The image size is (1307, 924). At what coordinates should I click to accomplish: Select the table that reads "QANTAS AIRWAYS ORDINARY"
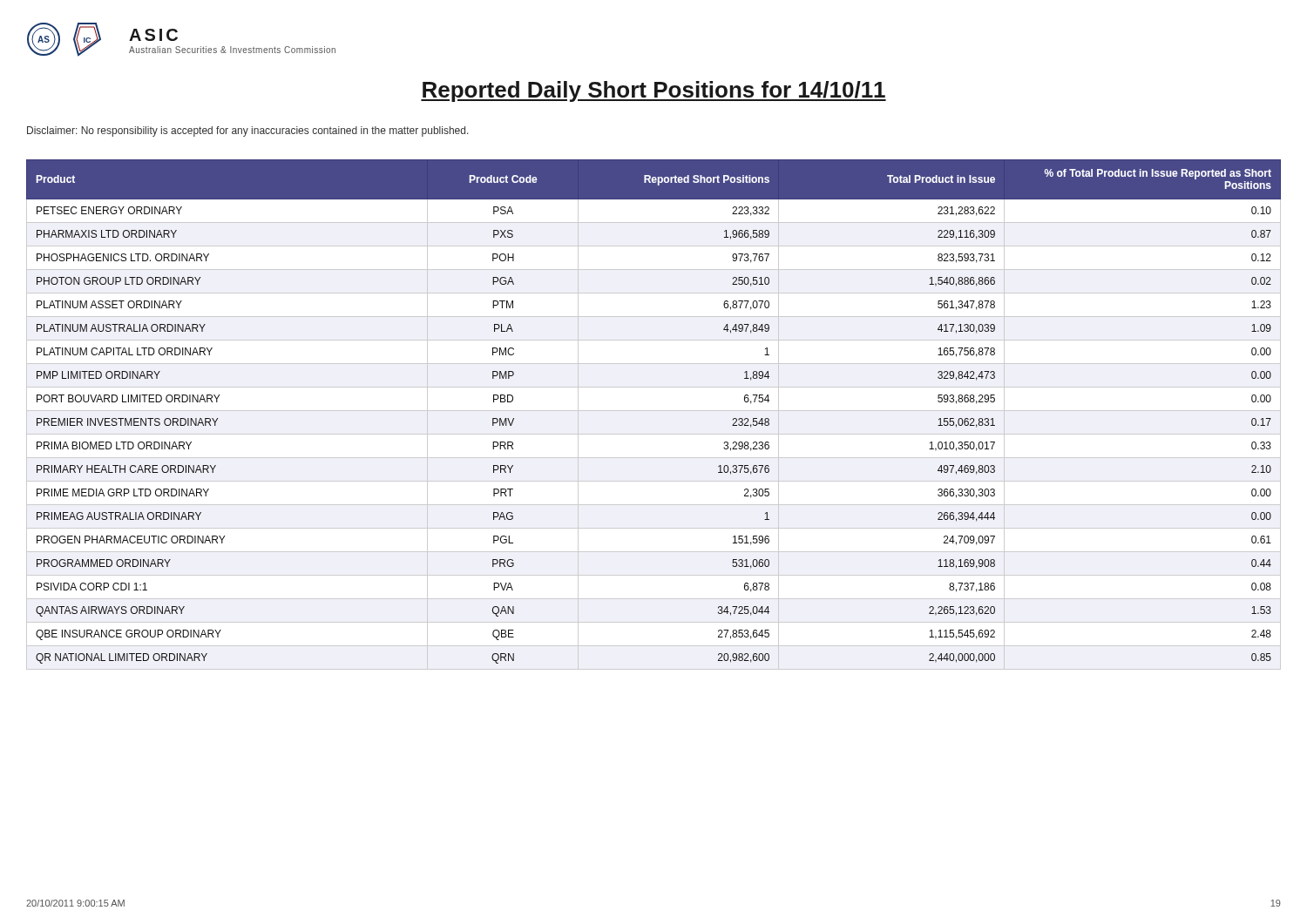[654, 415]
